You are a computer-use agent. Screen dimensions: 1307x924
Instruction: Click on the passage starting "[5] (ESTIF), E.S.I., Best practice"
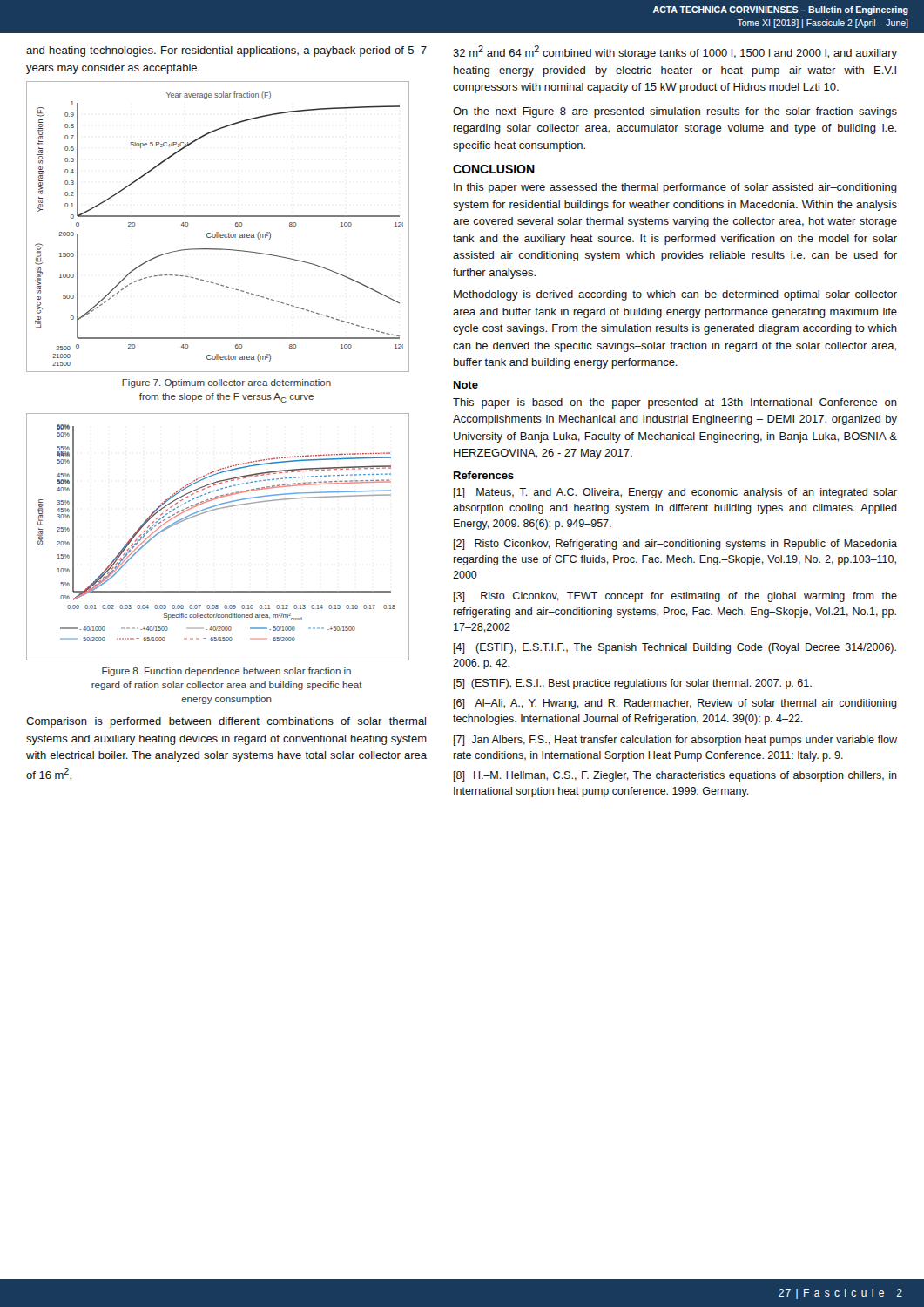tap(633, 683)
